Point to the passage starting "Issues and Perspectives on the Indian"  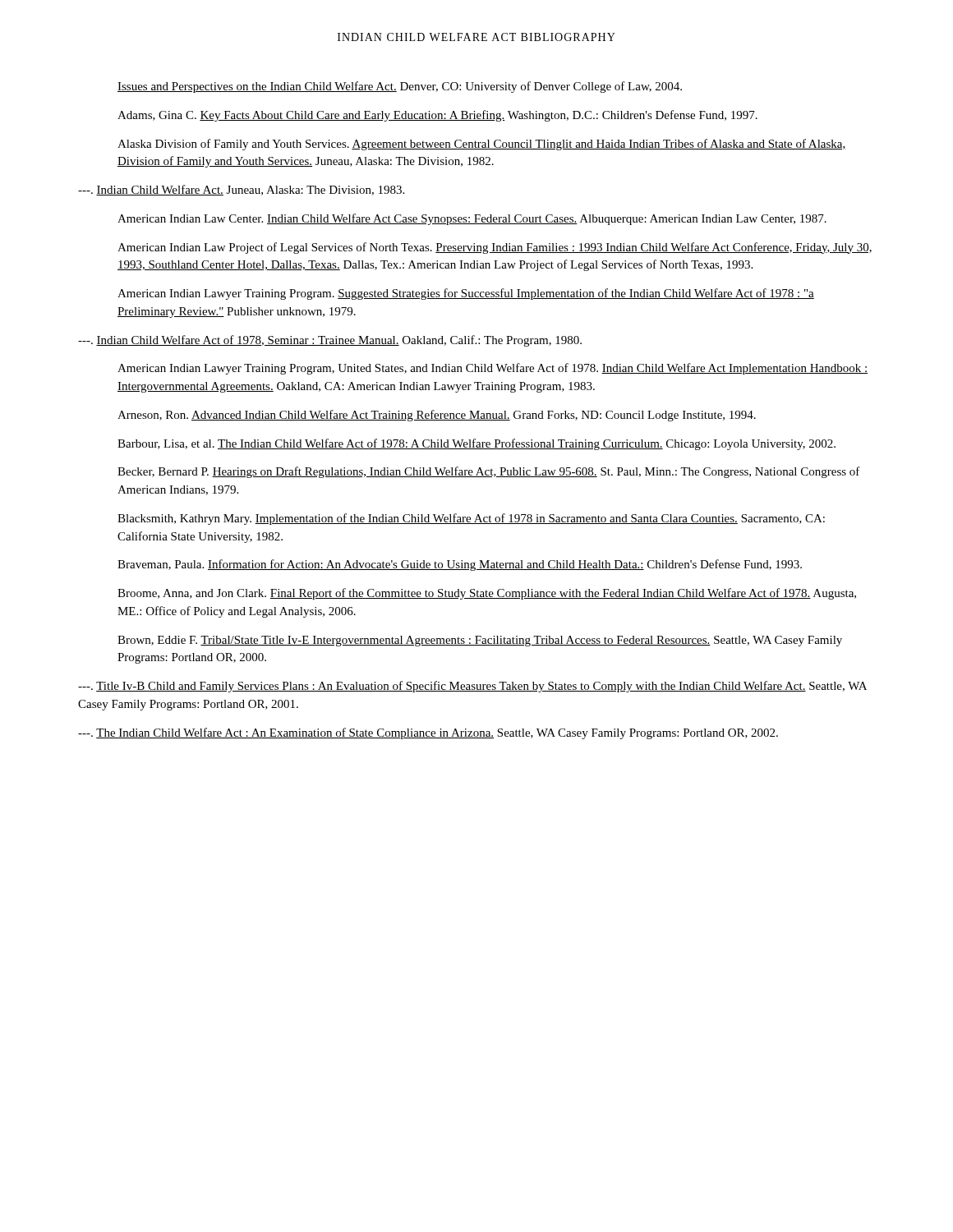[476, 87]
